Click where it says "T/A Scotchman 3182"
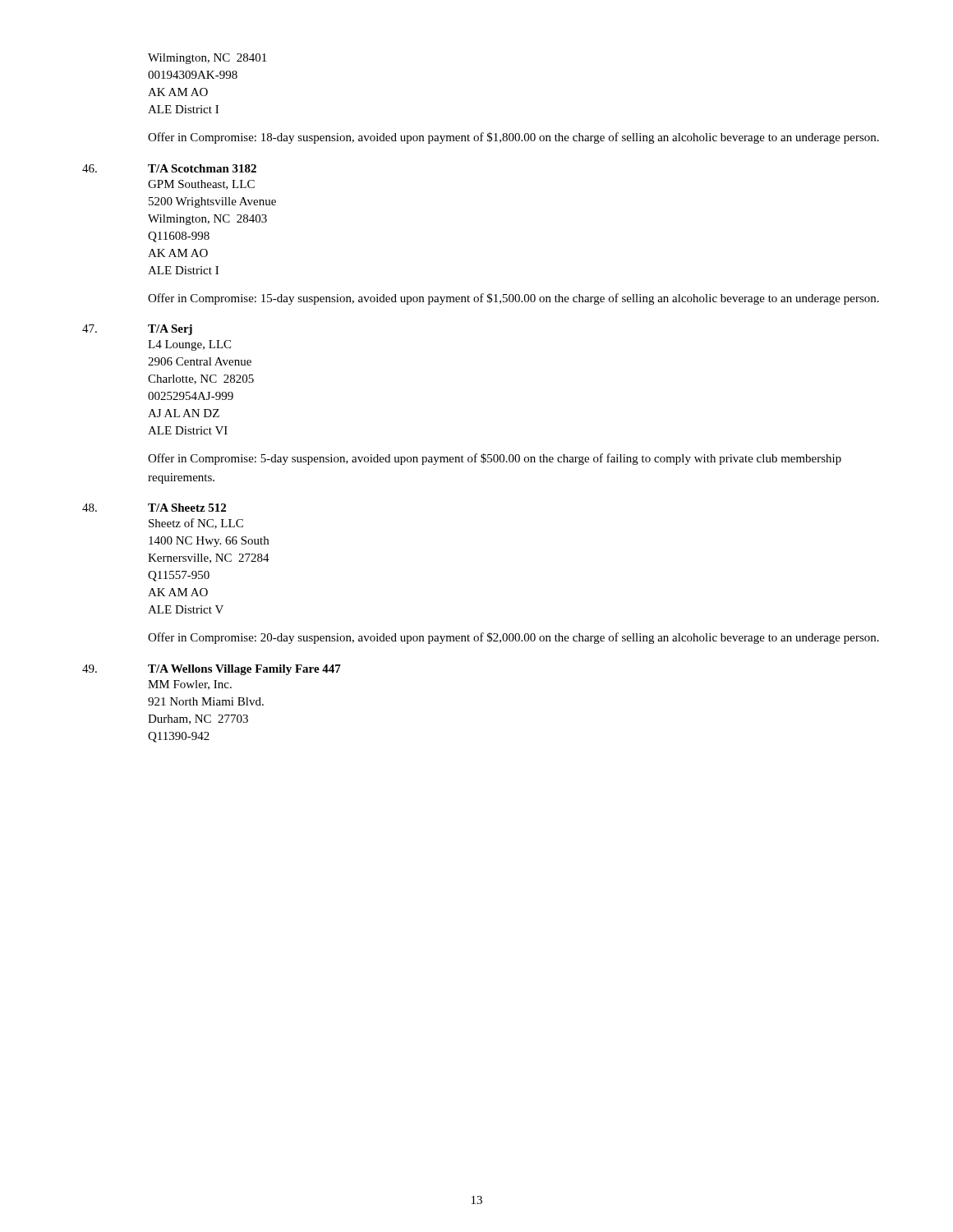Image resolution: width=953 pixels, height=1232 pixels. coord(202,168)
